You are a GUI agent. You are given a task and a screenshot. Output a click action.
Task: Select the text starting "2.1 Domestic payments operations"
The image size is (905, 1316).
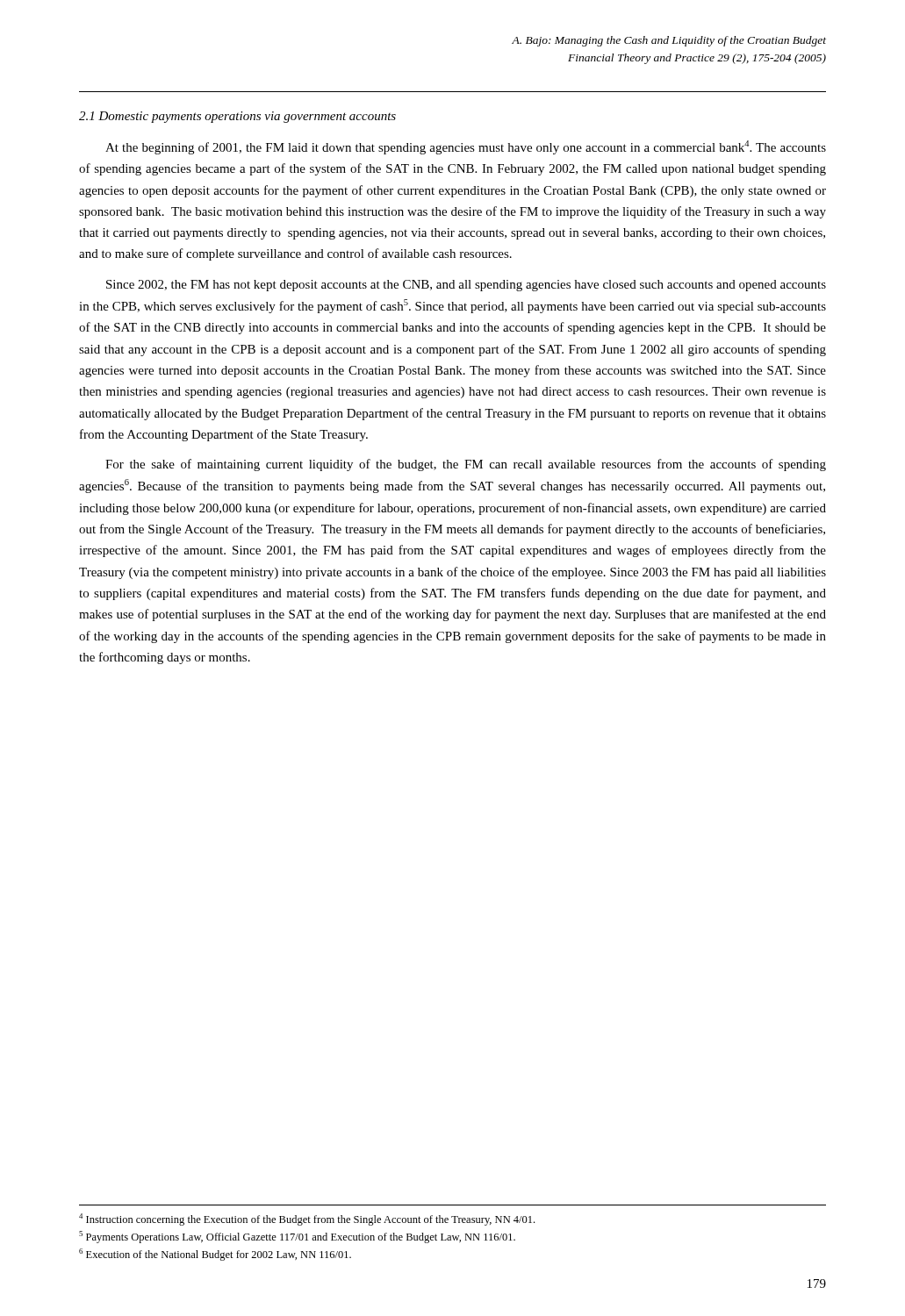[238, 116]
